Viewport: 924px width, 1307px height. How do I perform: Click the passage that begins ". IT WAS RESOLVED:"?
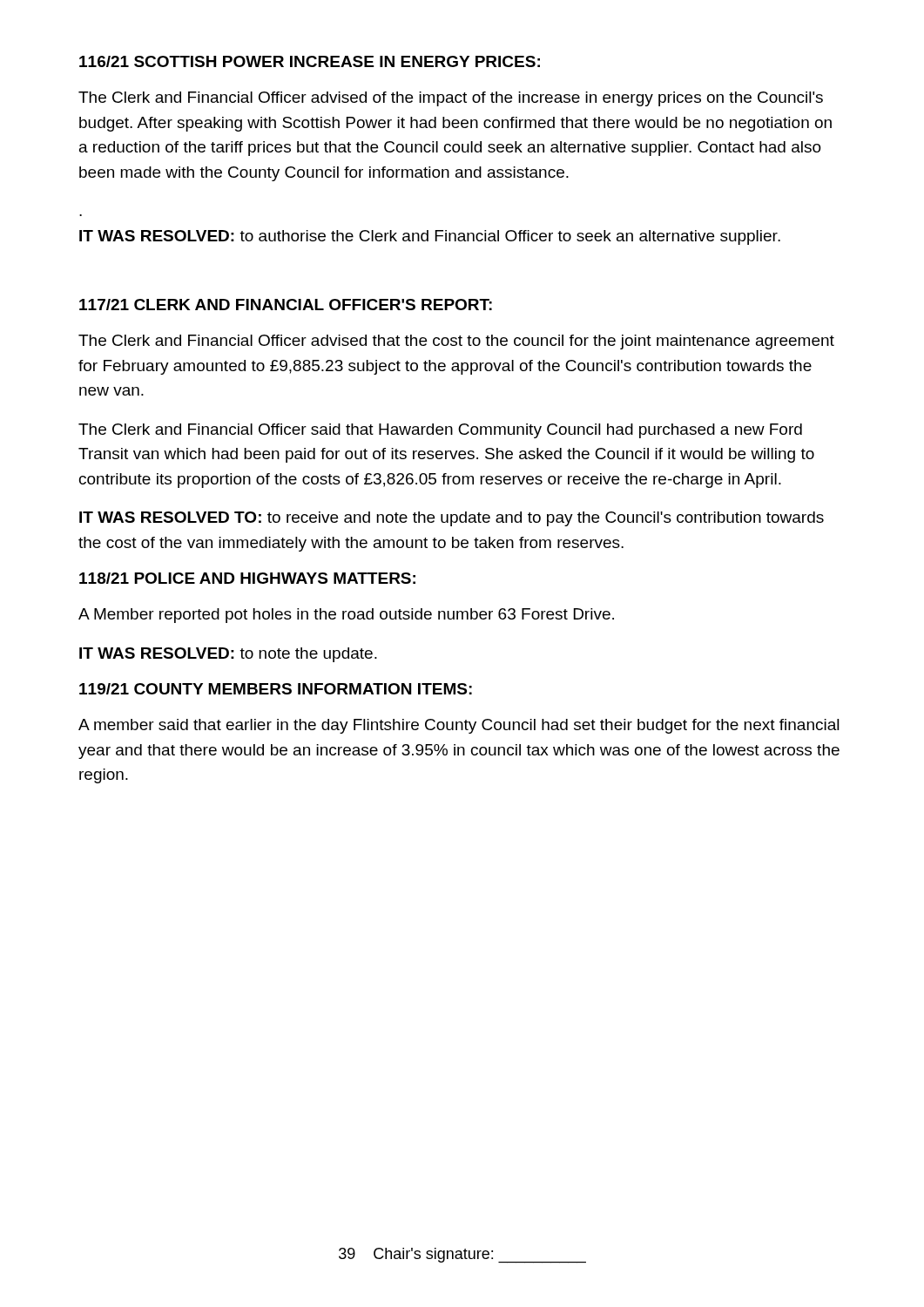(430, 223)
